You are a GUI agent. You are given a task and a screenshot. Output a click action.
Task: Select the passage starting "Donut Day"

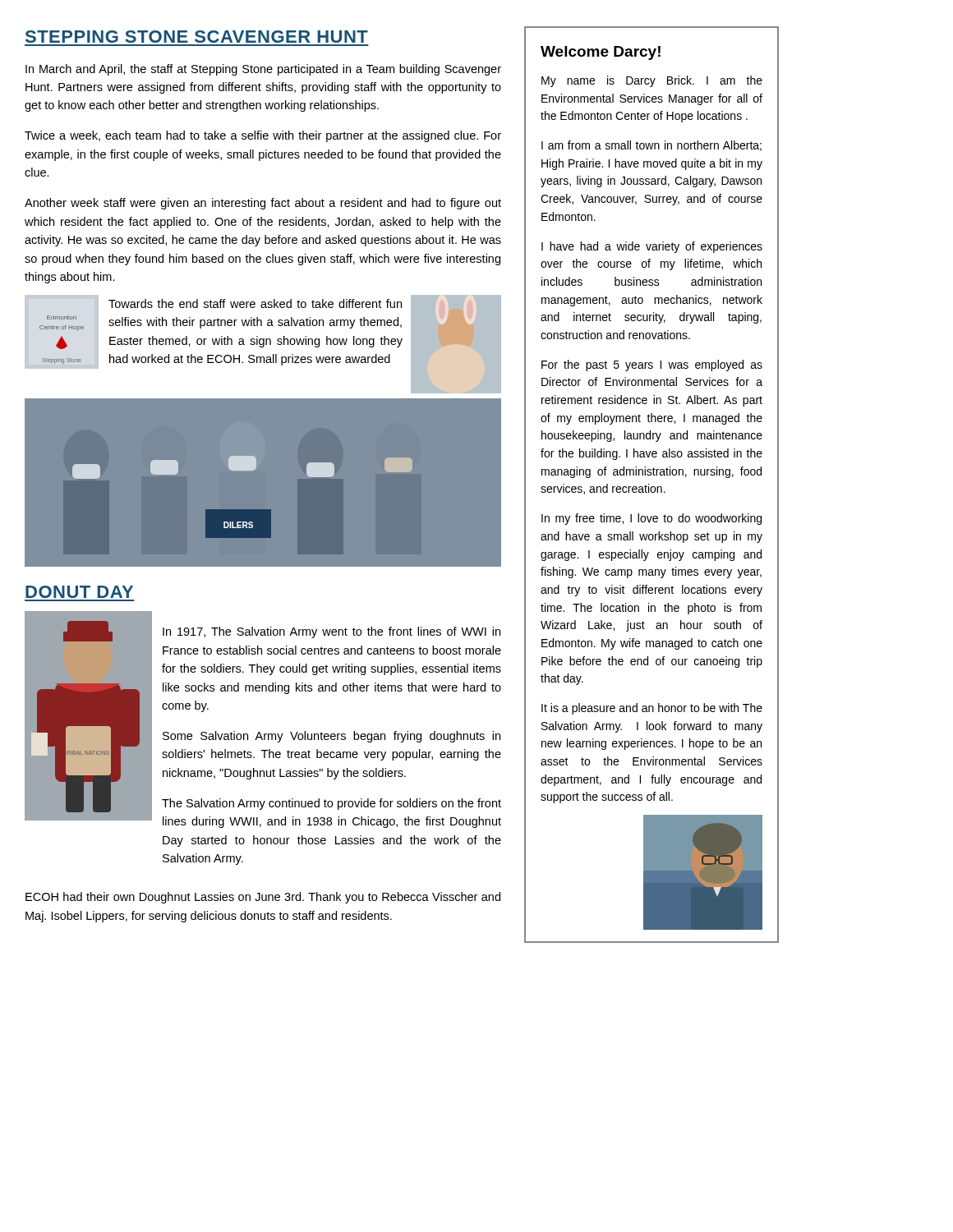click(79, 592)
